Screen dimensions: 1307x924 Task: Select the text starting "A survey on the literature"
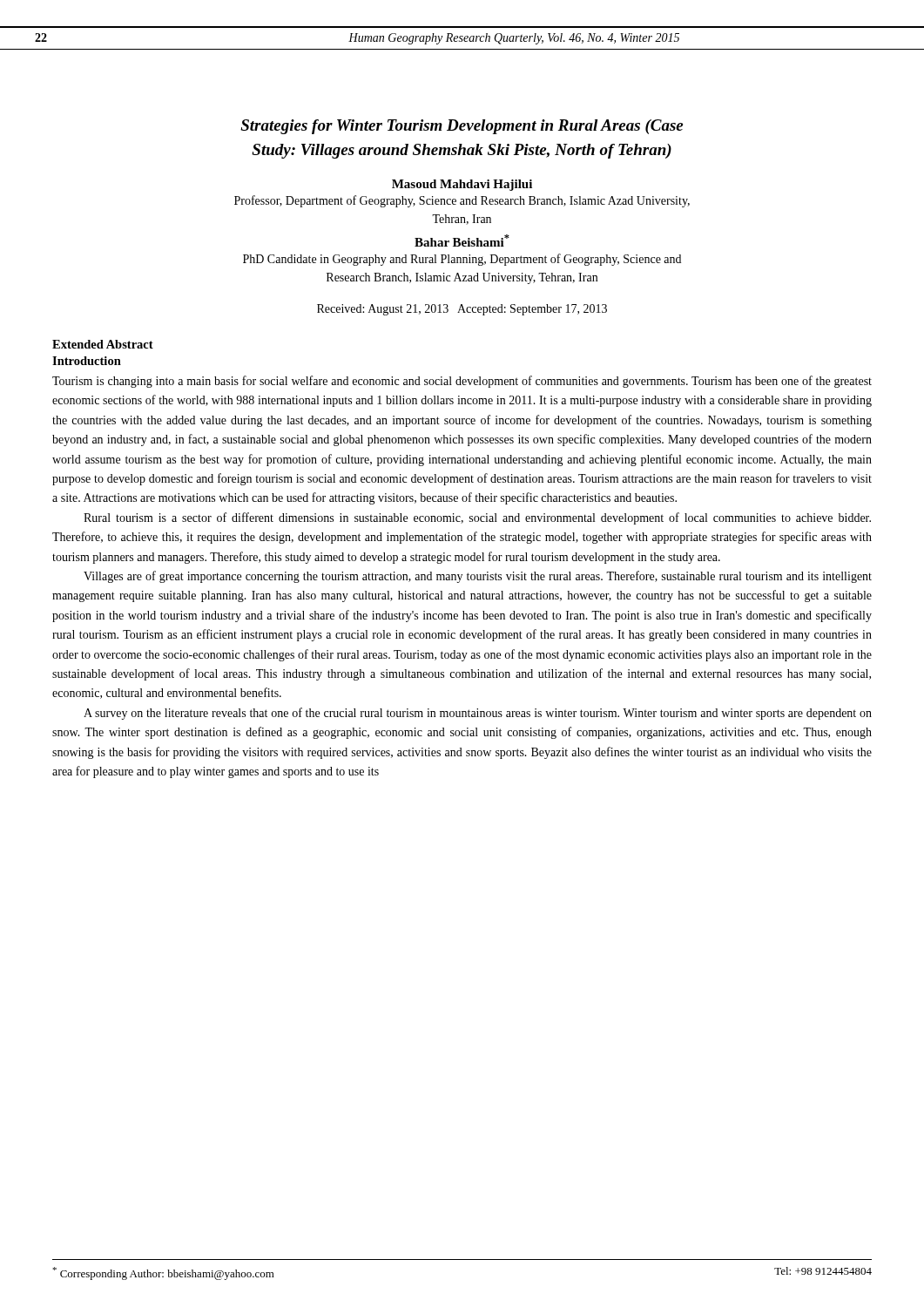tap(462, 742)
